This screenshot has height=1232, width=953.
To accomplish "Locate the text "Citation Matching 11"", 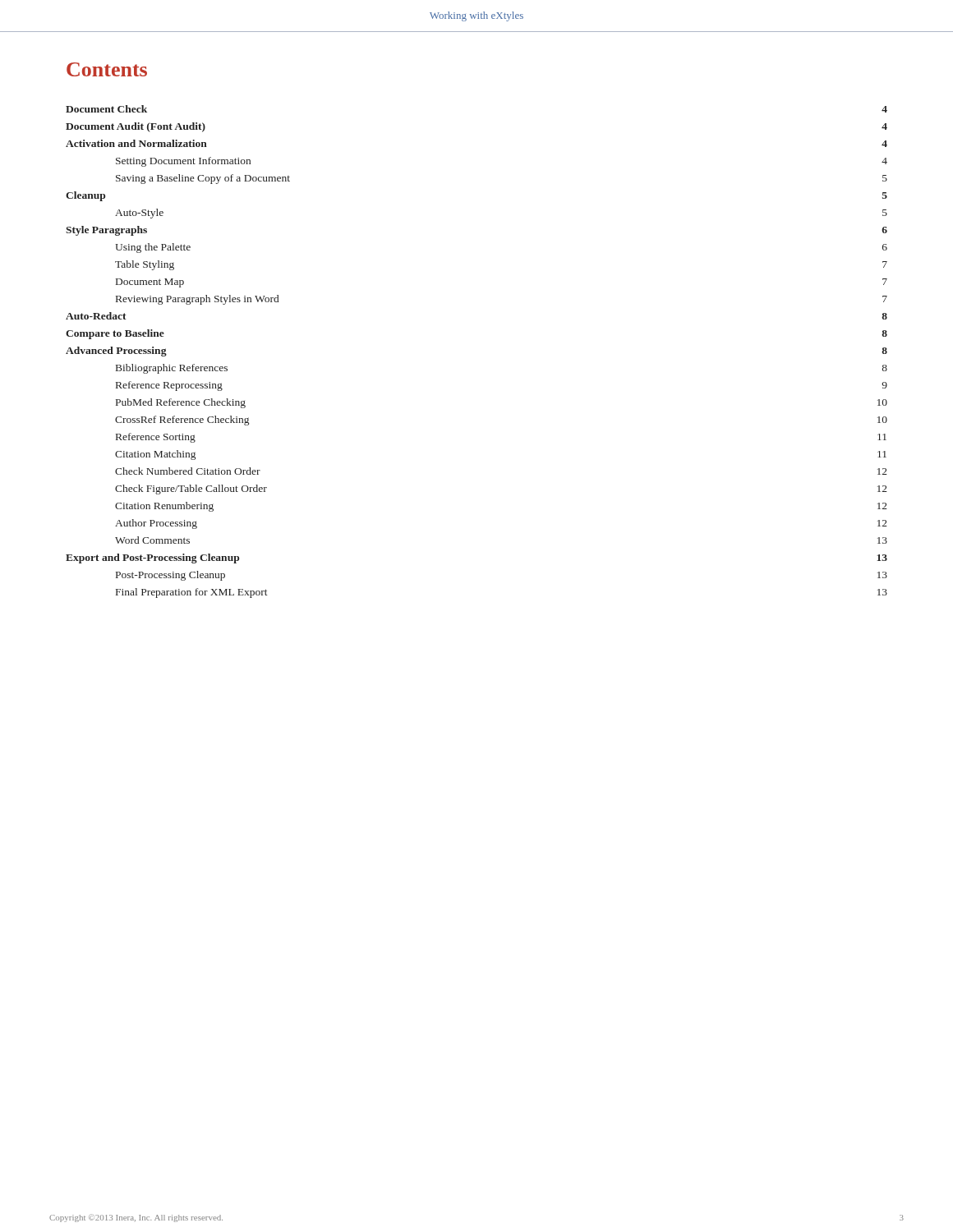I will [x=158, y=455].
